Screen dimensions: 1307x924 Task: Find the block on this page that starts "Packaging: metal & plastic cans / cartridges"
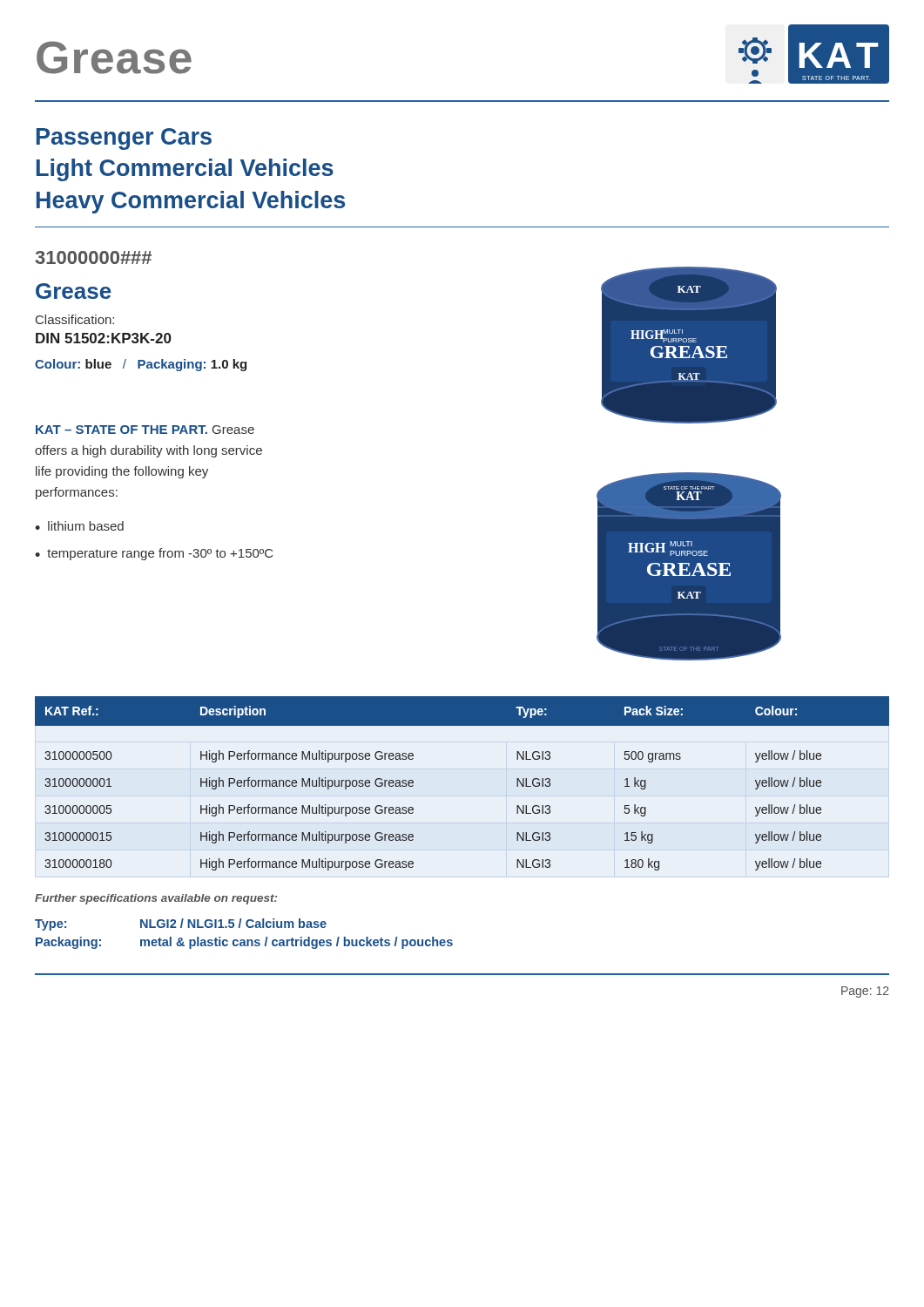click(x=244, y=942)
